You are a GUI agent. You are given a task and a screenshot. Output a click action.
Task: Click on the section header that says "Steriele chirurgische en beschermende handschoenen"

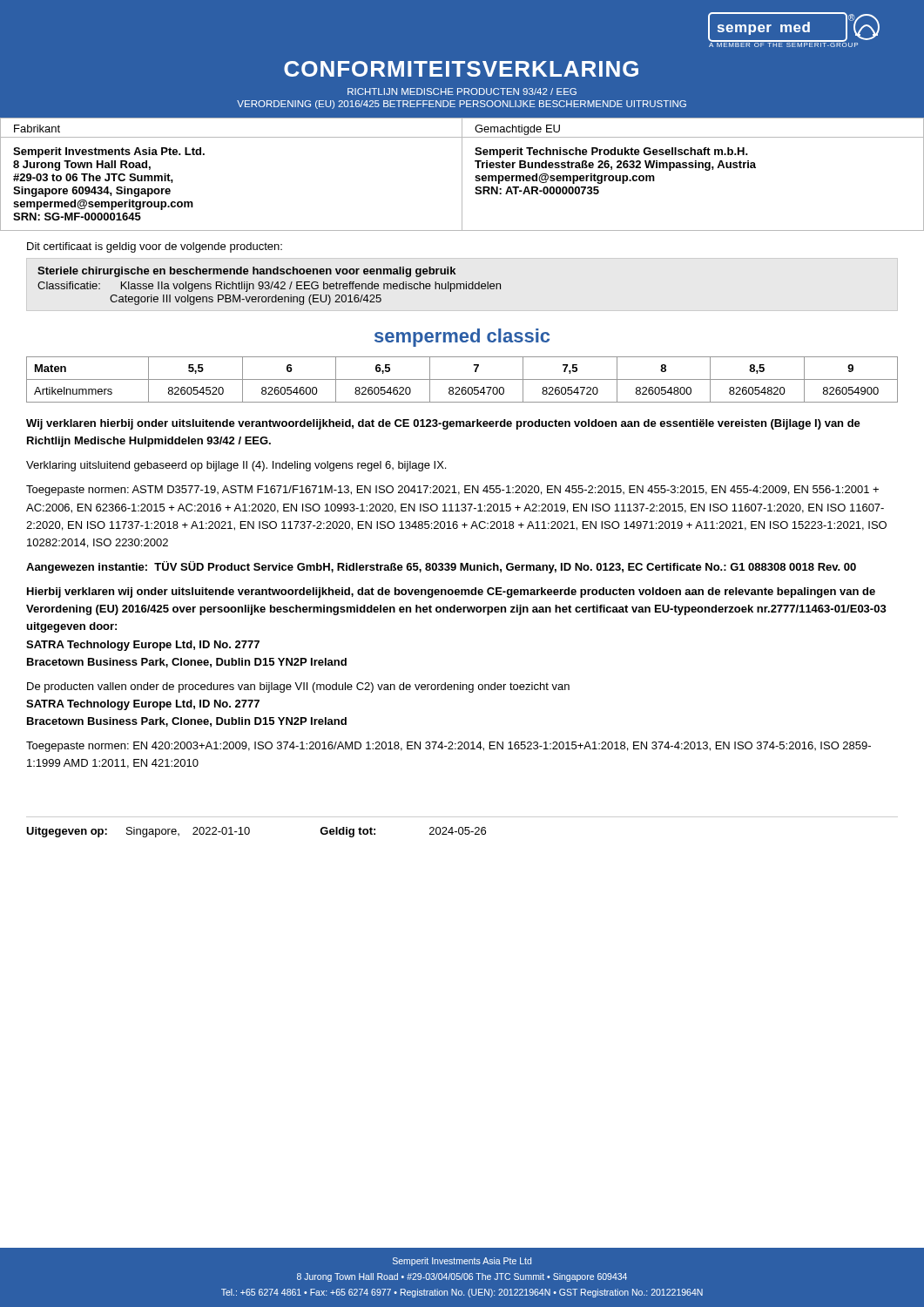247,271
